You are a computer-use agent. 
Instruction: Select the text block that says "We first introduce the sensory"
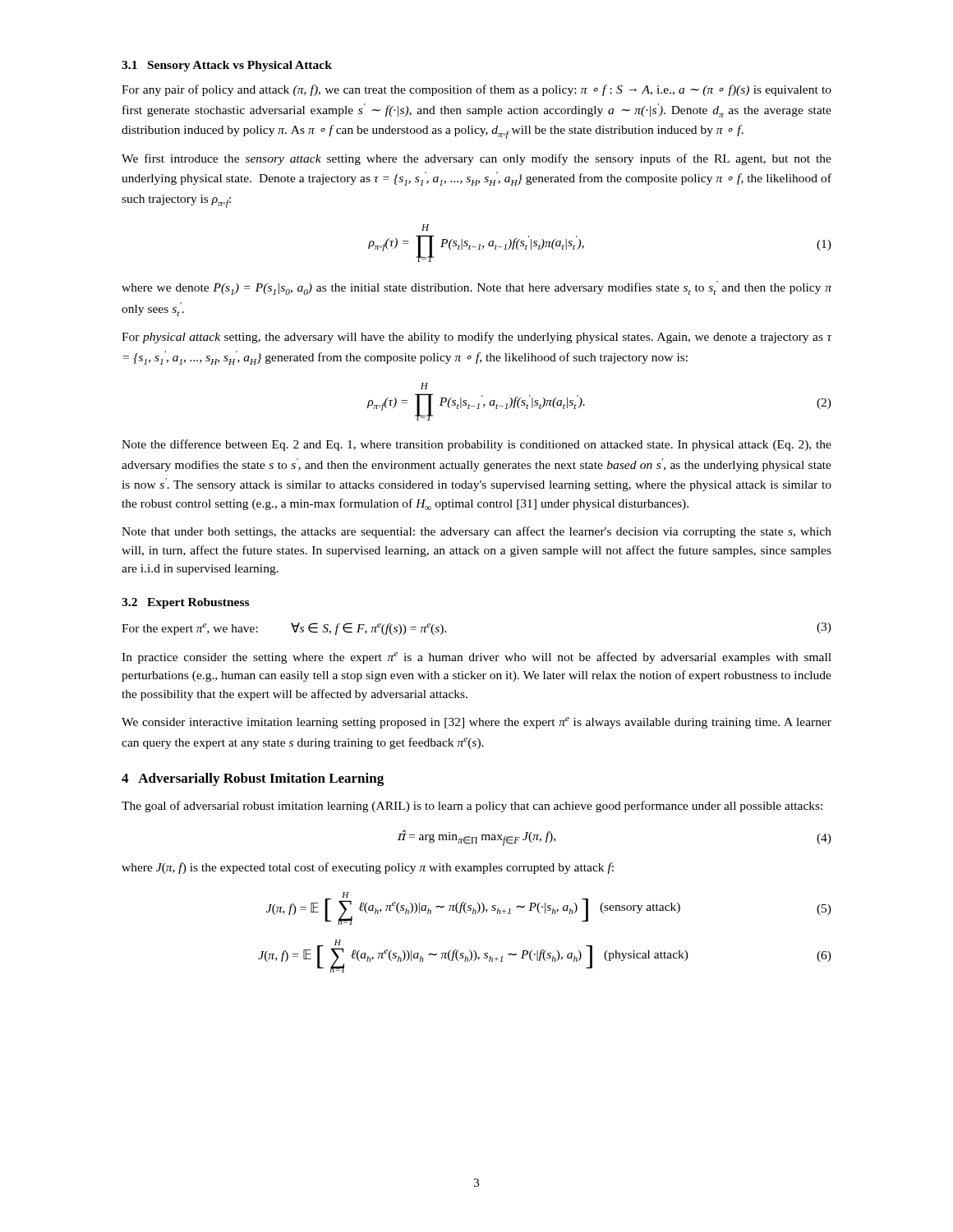(x=476, y=179)
